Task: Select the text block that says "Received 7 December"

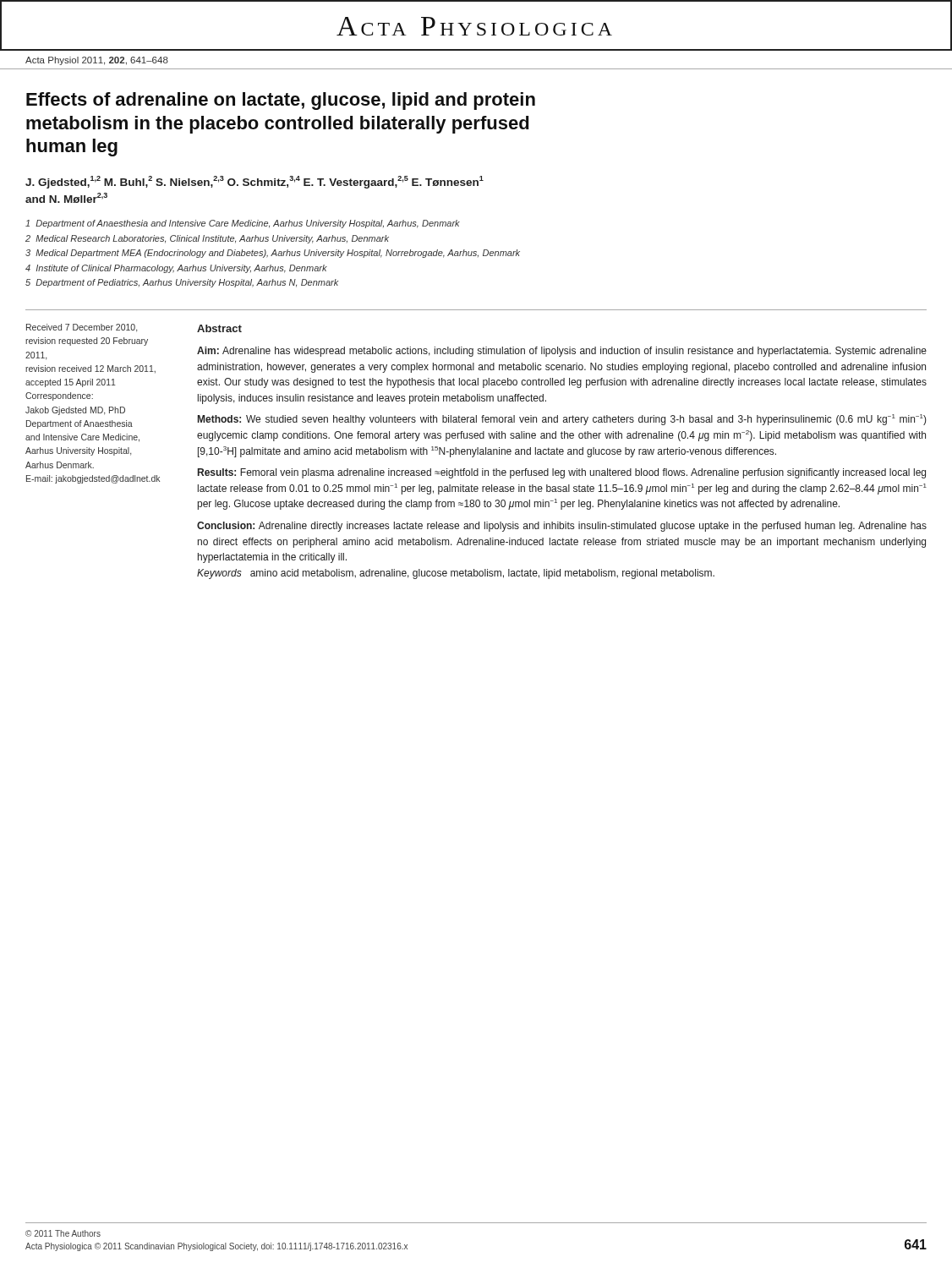Action: pyautogui.click(x=93, y=403)
